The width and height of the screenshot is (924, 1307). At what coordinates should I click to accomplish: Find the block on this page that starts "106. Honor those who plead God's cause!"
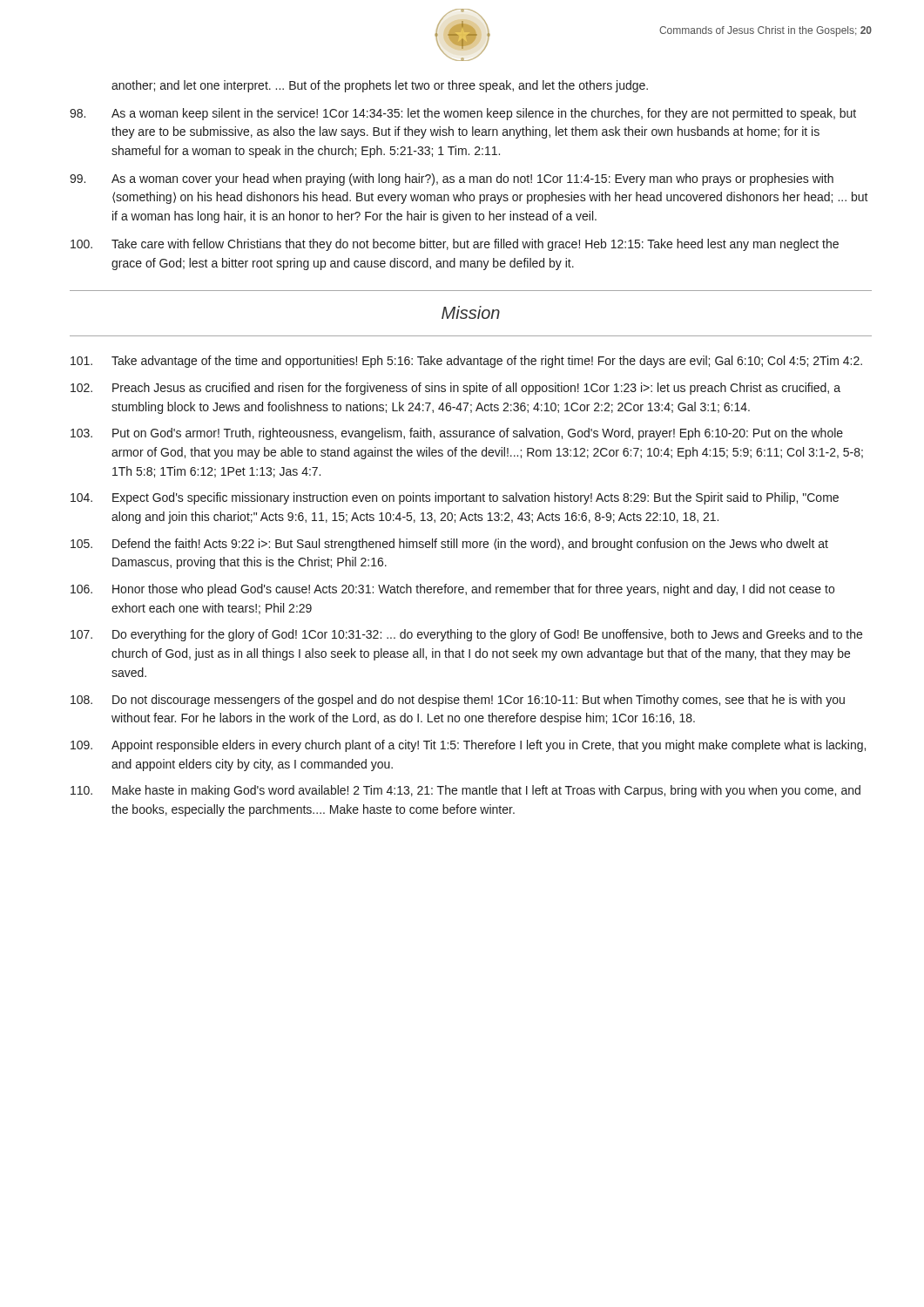(x=471, y=599)
